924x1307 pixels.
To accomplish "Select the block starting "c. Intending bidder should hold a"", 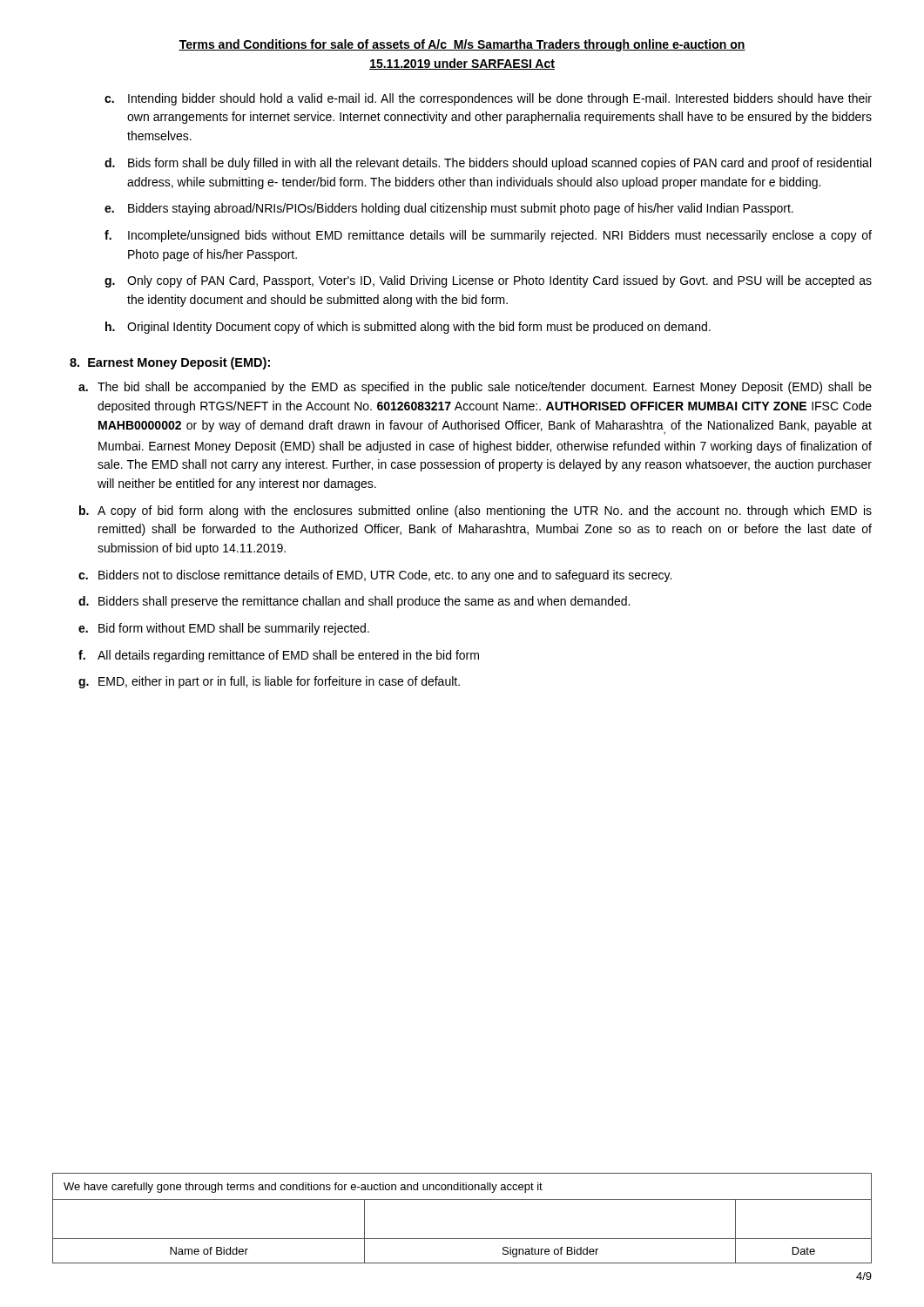I will click(488, 118).
